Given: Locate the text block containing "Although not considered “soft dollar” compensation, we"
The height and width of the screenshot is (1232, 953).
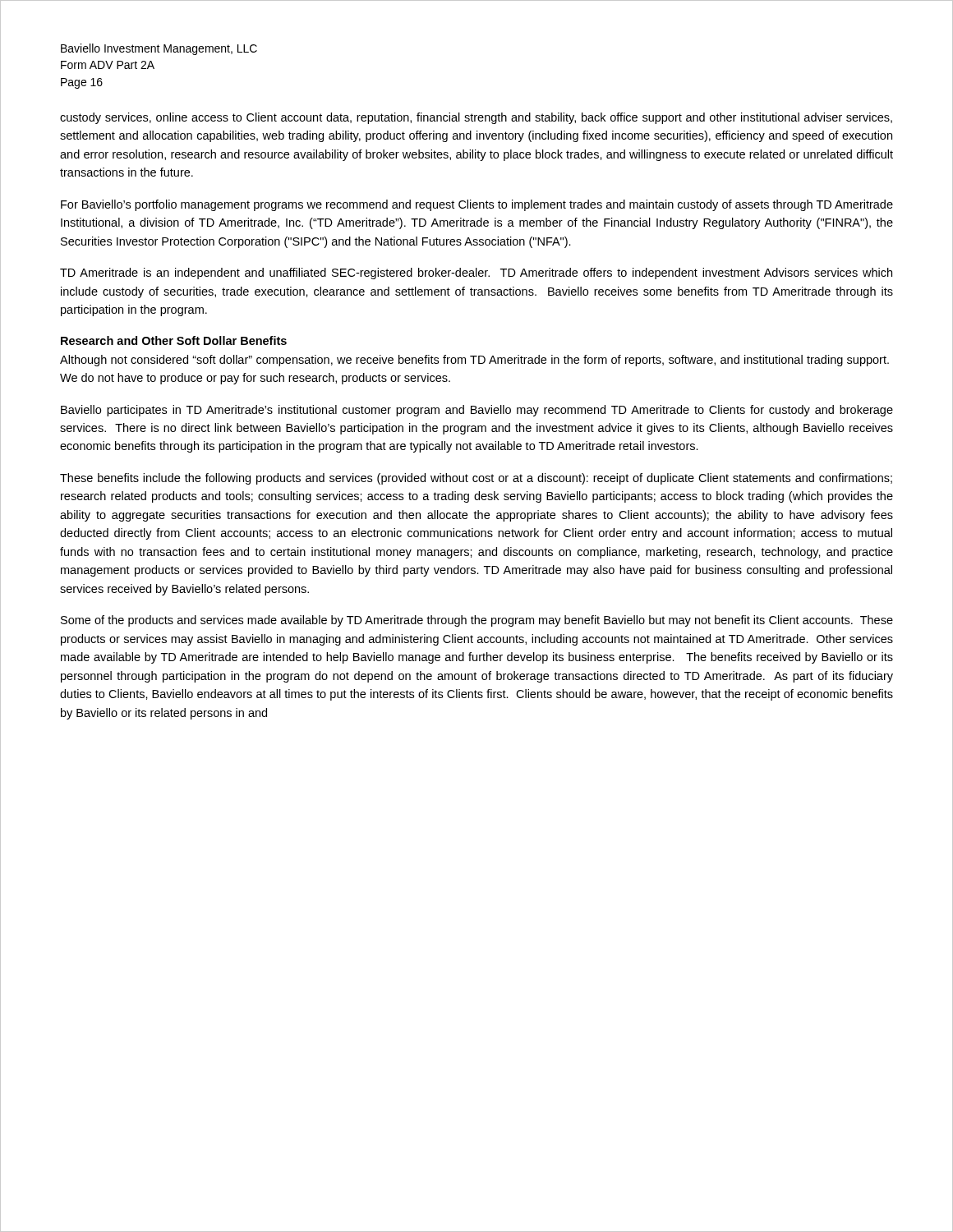Looking at the screenshot, I should click(x=476, y=369).
